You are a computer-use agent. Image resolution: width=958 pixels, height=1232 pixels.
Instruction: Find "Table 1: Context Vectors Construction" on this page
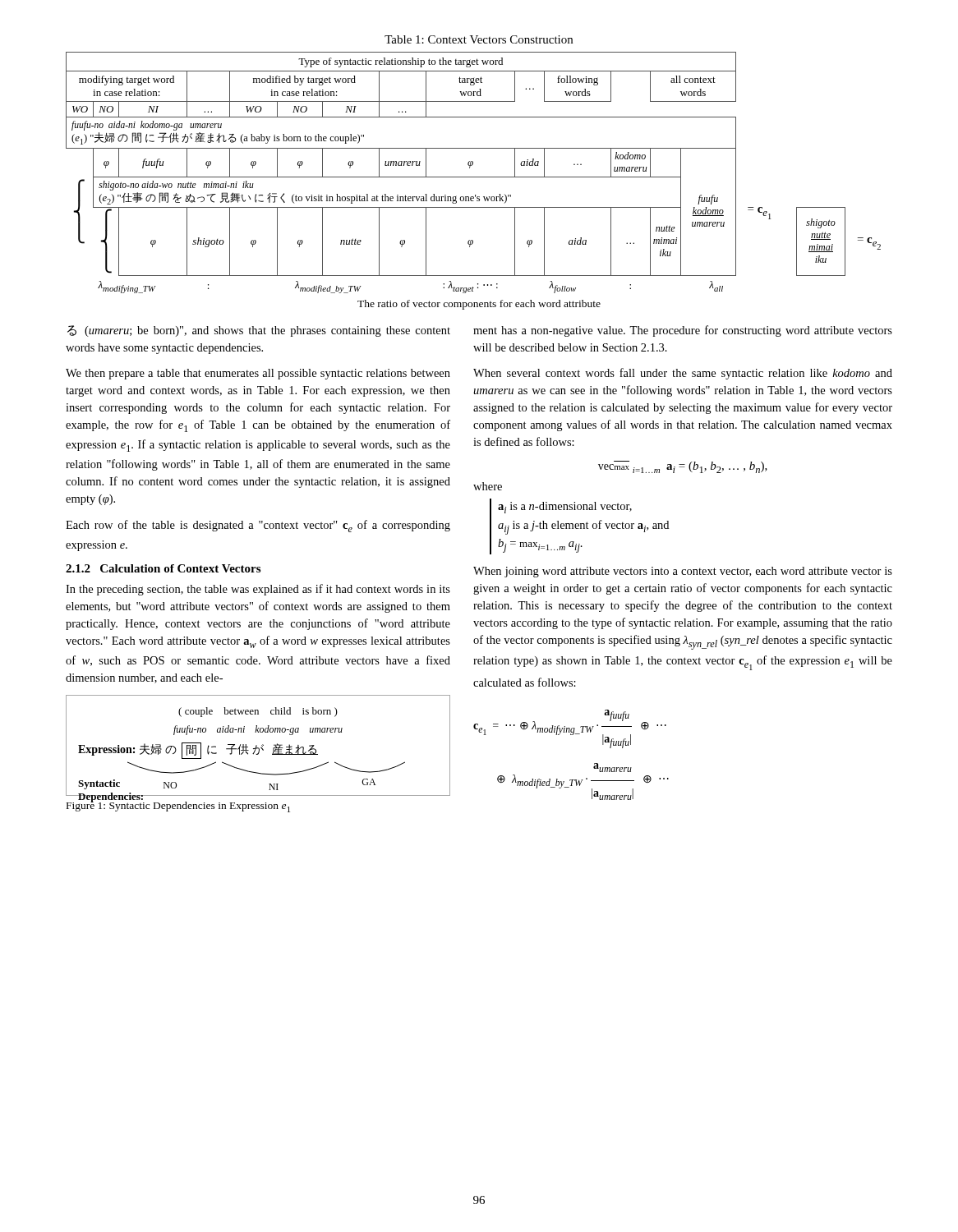479,39
